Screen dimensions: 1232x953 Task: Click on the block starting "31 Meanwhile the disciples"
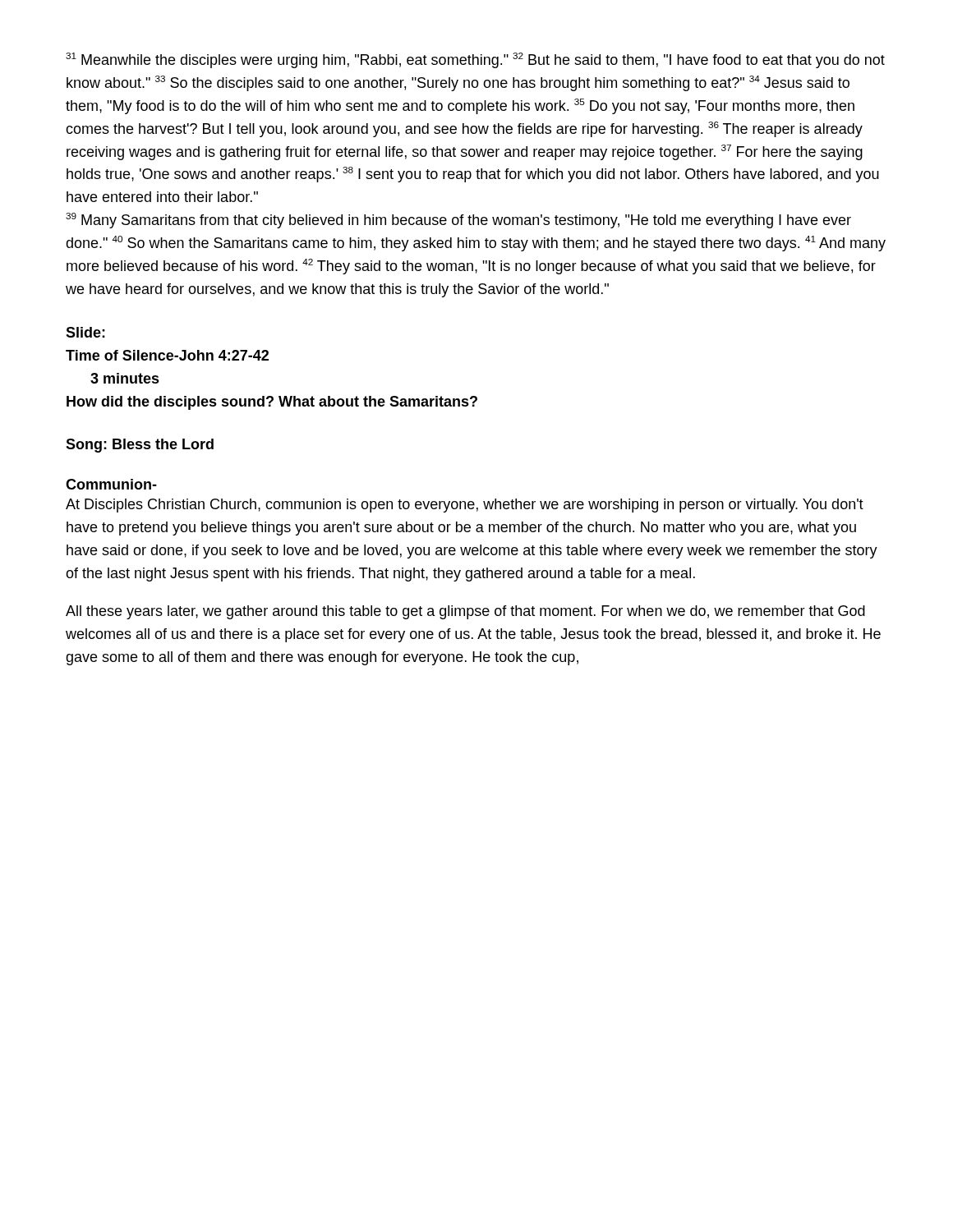tap(476, 174)
